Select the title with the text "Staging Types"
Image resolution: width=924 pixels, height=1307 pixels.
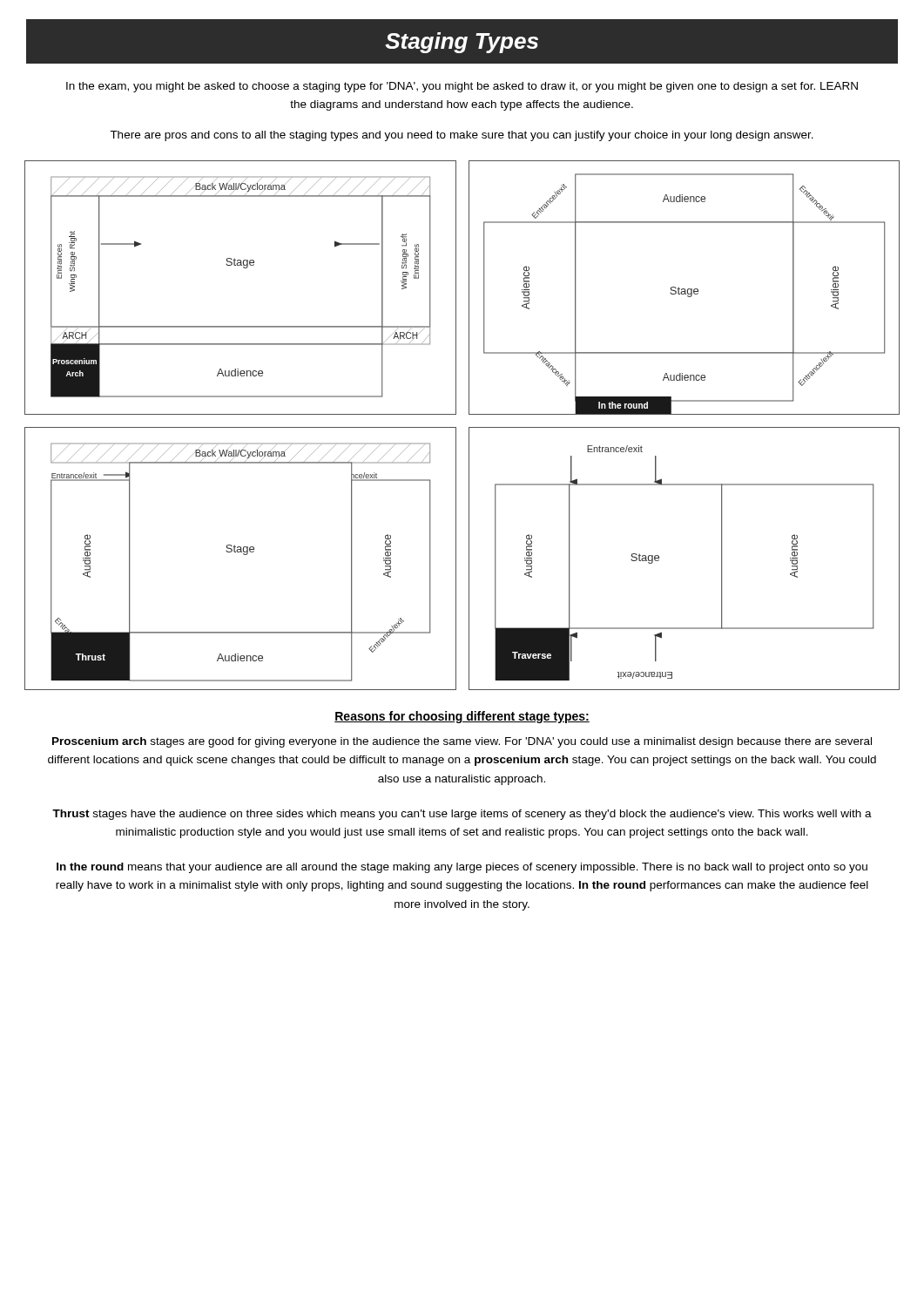coord(462,41)
